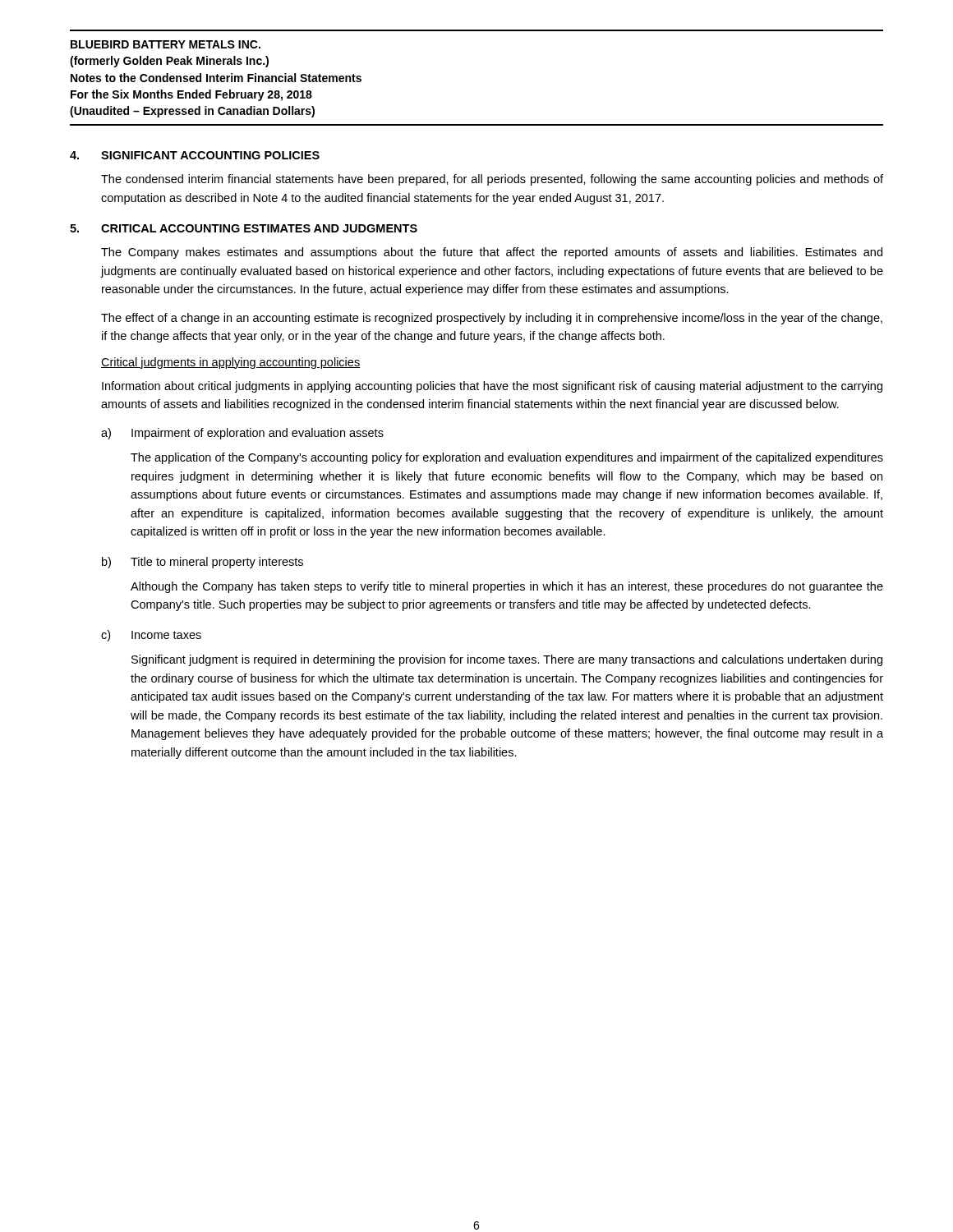The image size is (953, 1232).
Task: Find the section header containing "4. SIGNIFICANT ACCOUNTING POLICIES"
Action: pos(195,156)
